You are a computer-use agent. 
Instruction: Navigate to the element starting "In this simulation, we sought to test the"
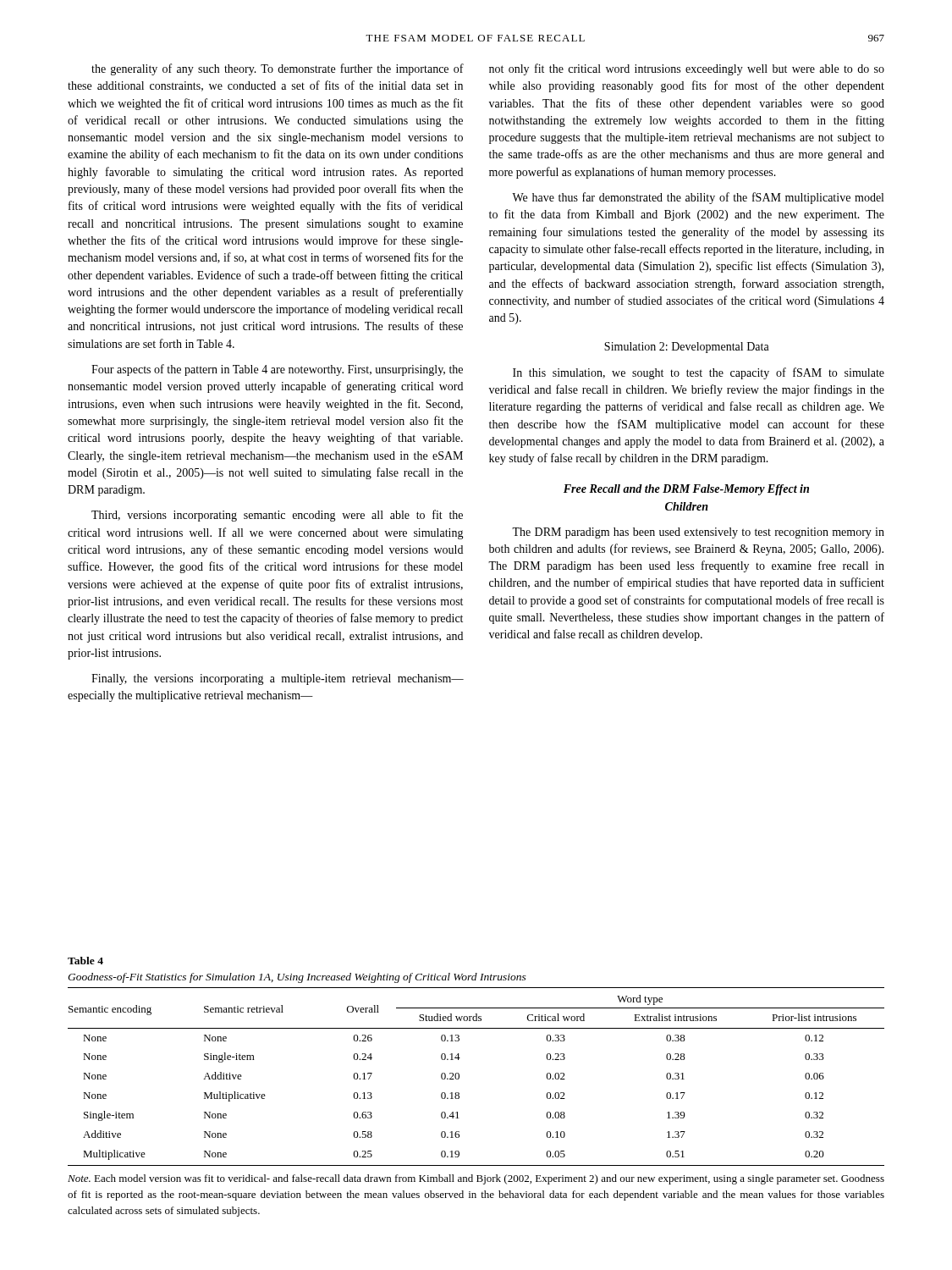[x=686, y=416]
